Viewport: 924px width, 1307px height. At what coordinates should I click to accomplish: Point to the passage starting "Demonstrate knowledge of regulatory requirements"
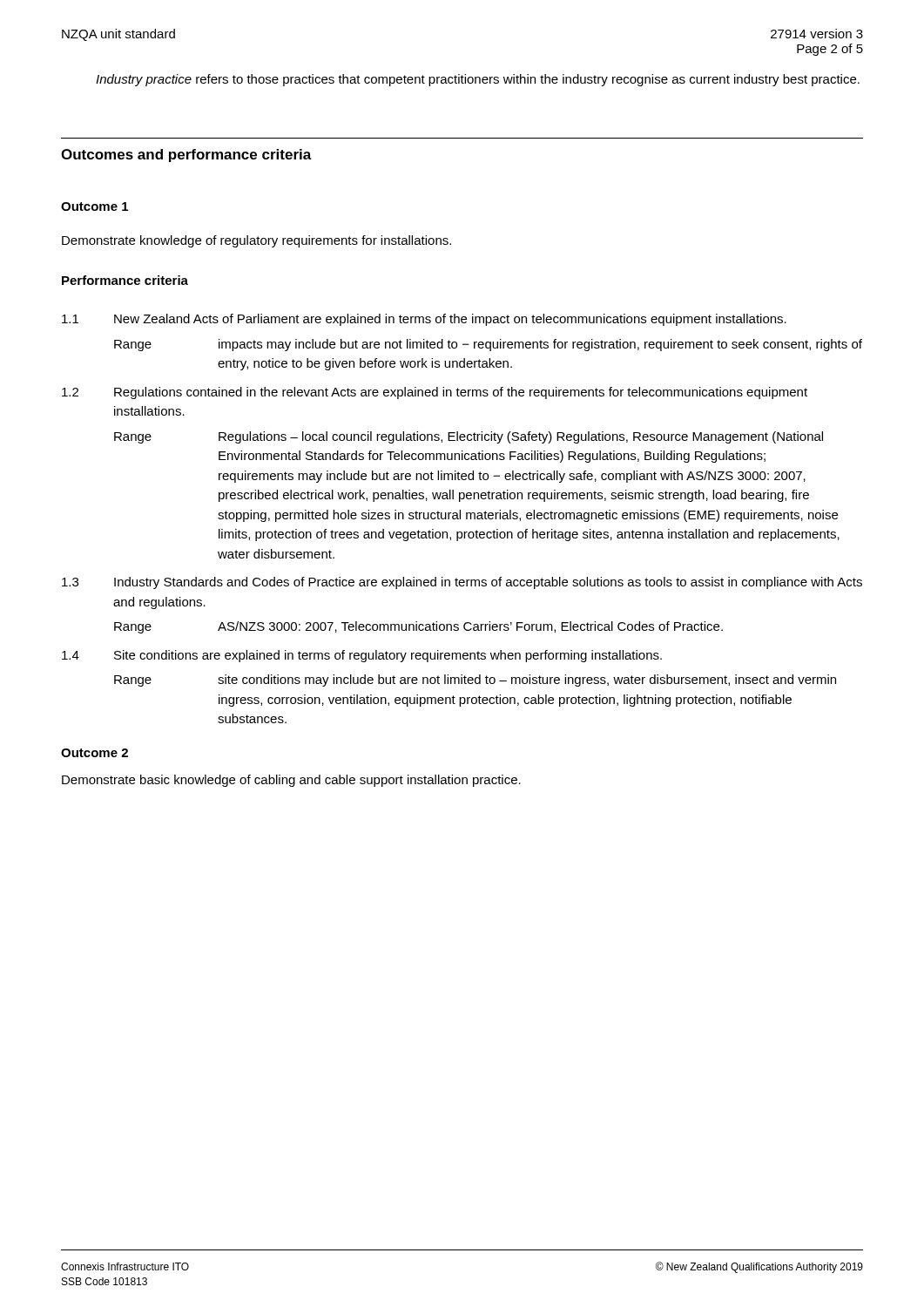(257, 240)
